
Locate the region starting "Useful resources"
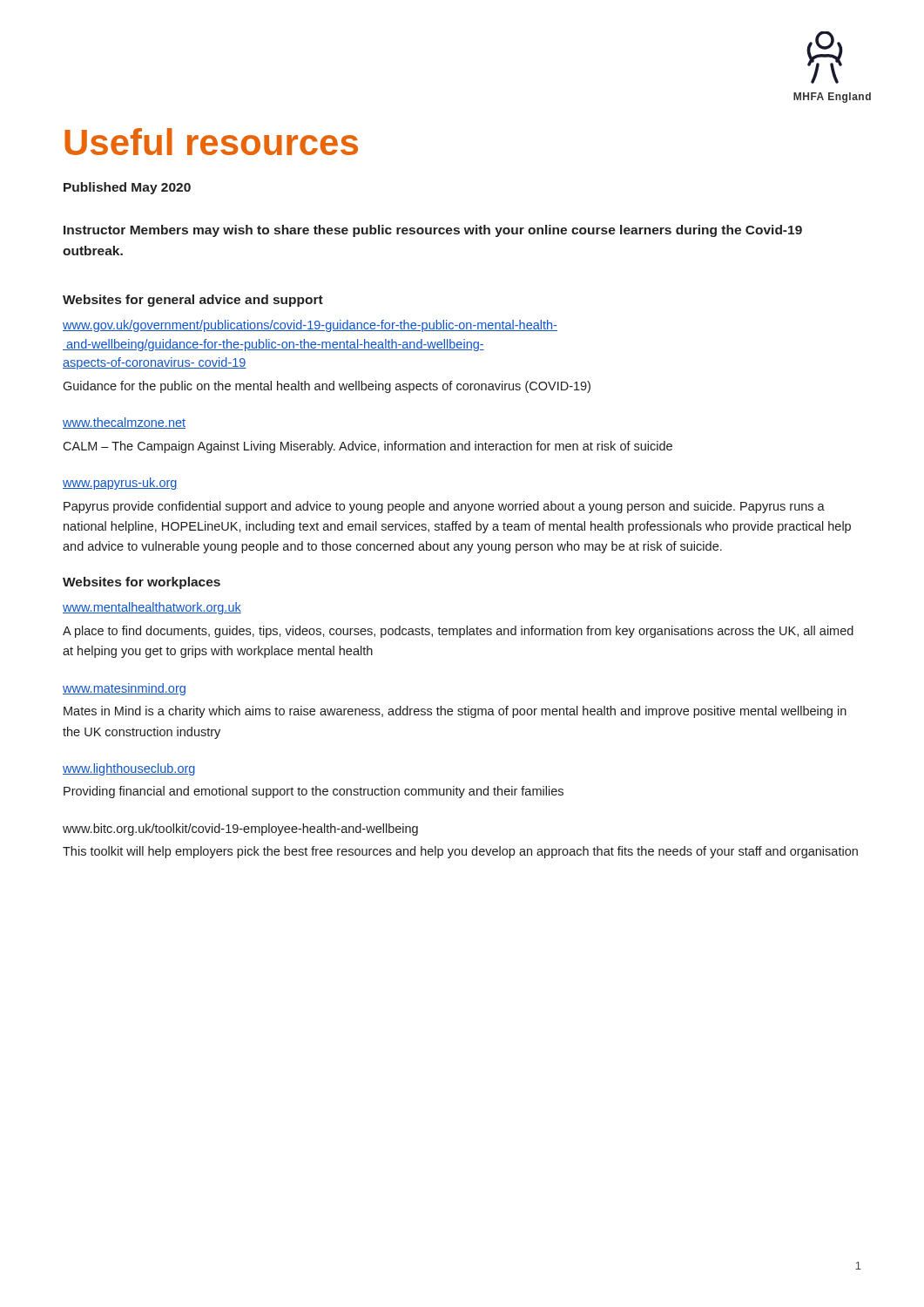point(211,142)
